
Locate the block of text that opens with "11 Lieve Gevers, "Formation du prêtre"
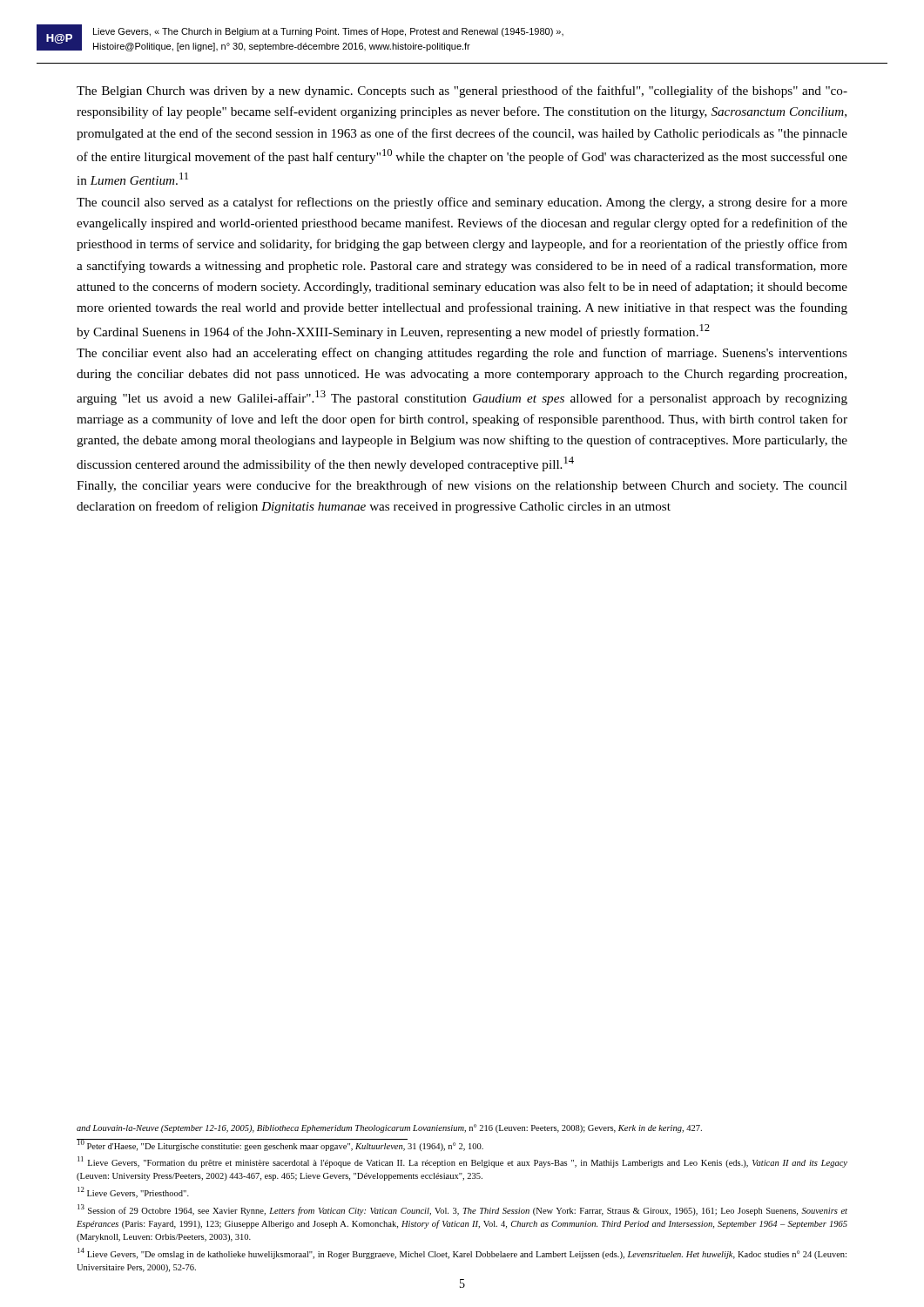click(x=462, y=1168)
